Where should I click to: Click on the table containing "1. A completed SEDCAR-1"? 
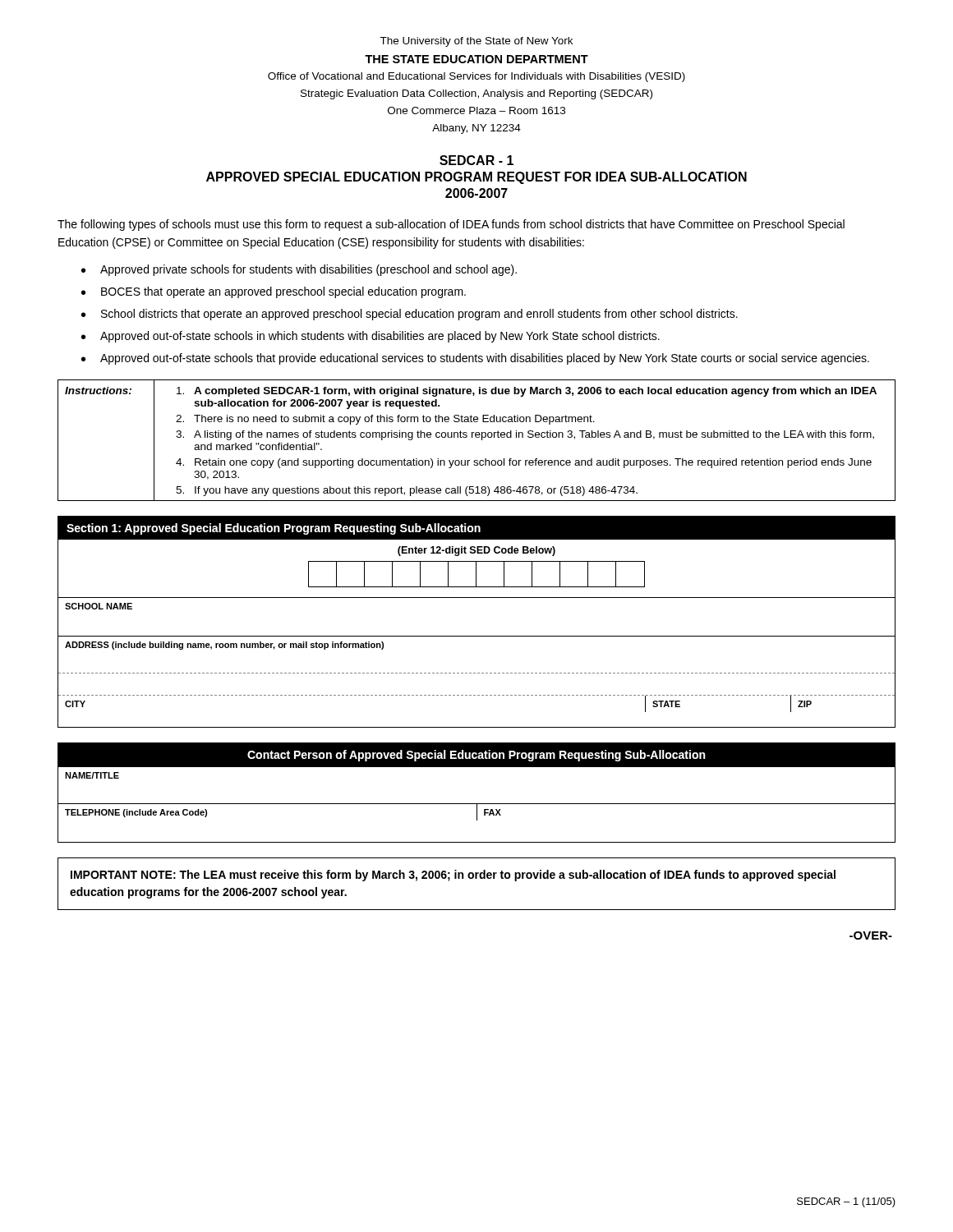pos(476,441)
